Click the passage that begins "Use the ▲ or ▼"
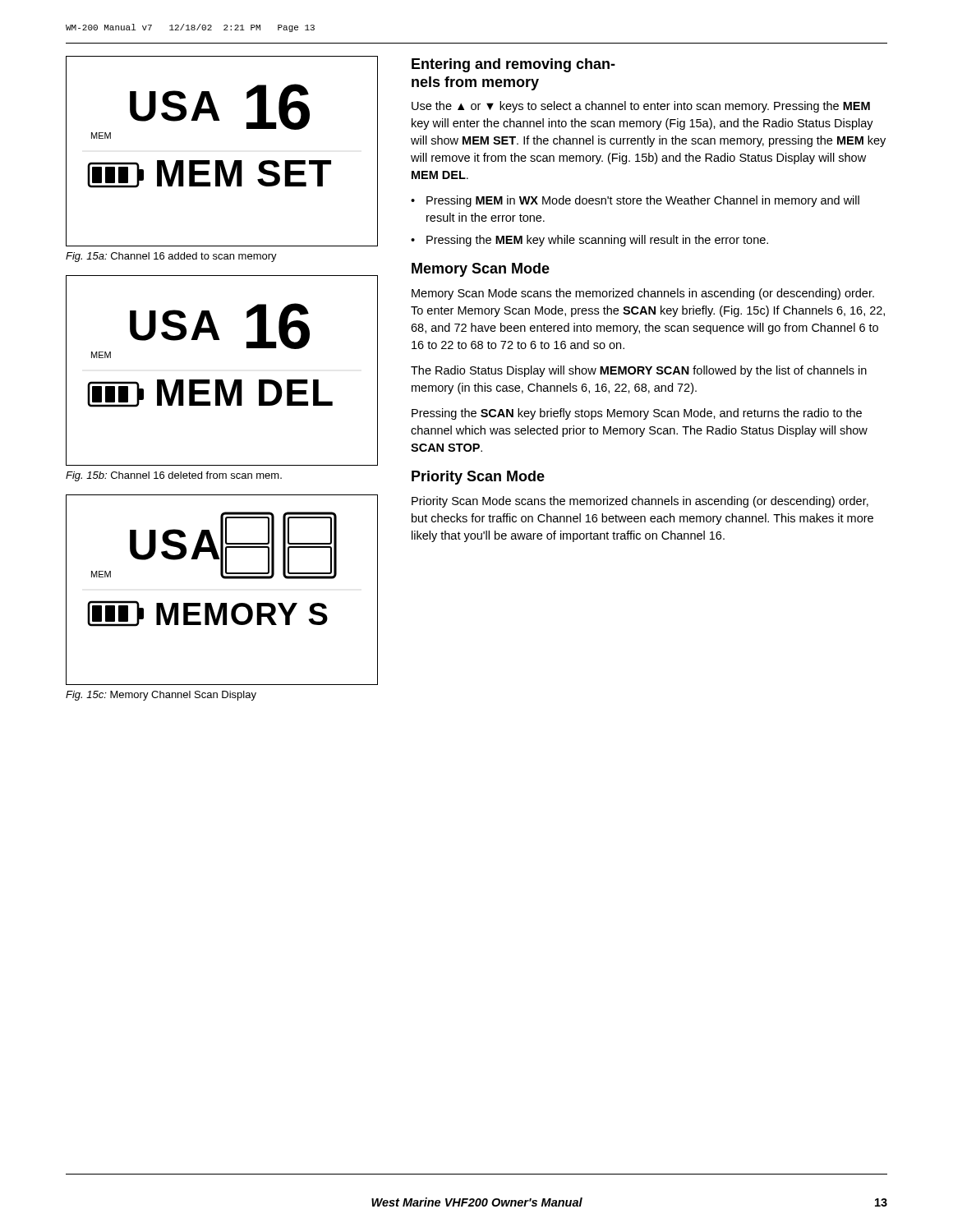Screen dimensions: 1232x953 point(648,141)
